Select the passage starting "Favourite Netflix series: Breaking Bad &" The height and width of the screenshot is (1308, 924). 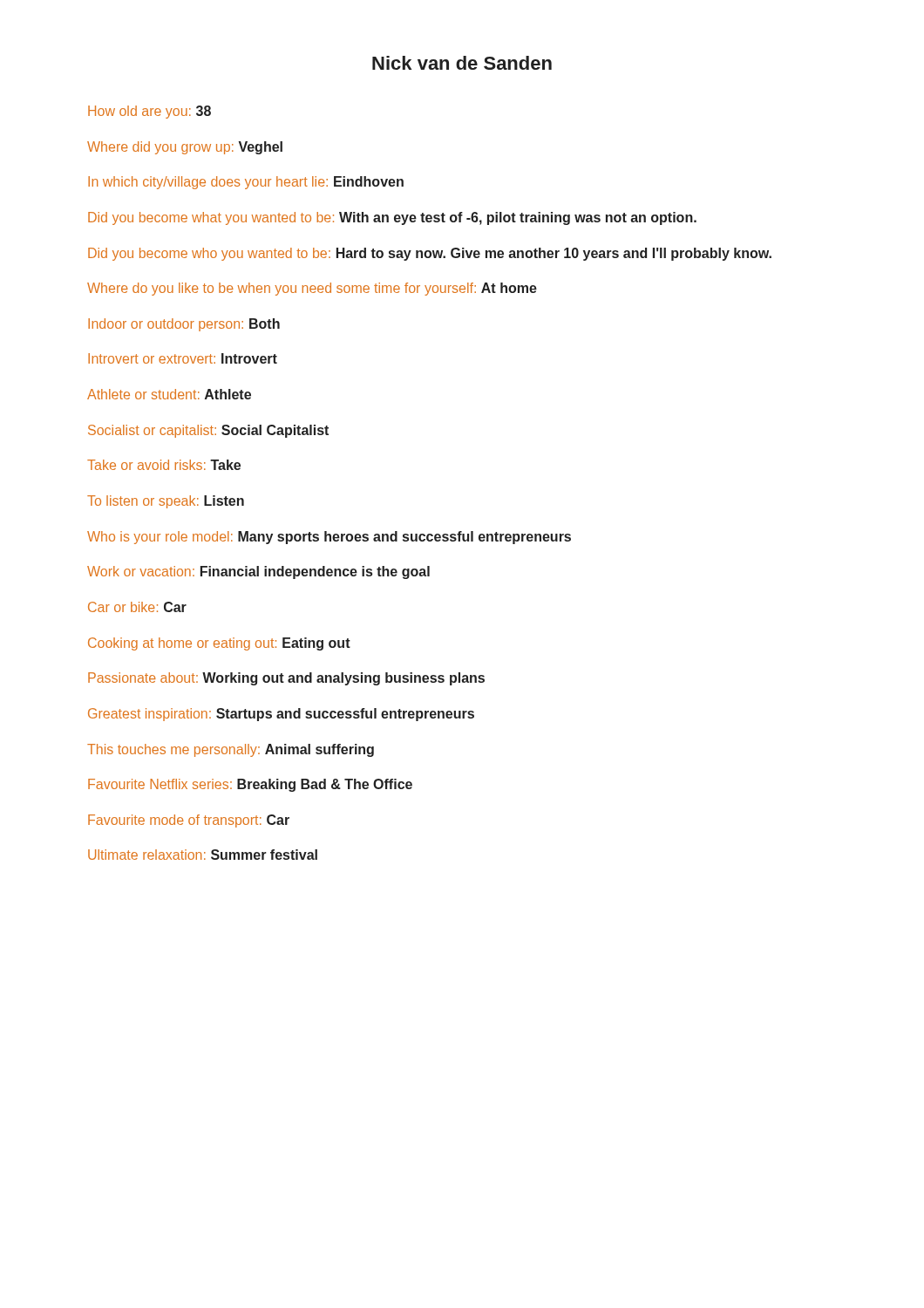pos(250,784)
